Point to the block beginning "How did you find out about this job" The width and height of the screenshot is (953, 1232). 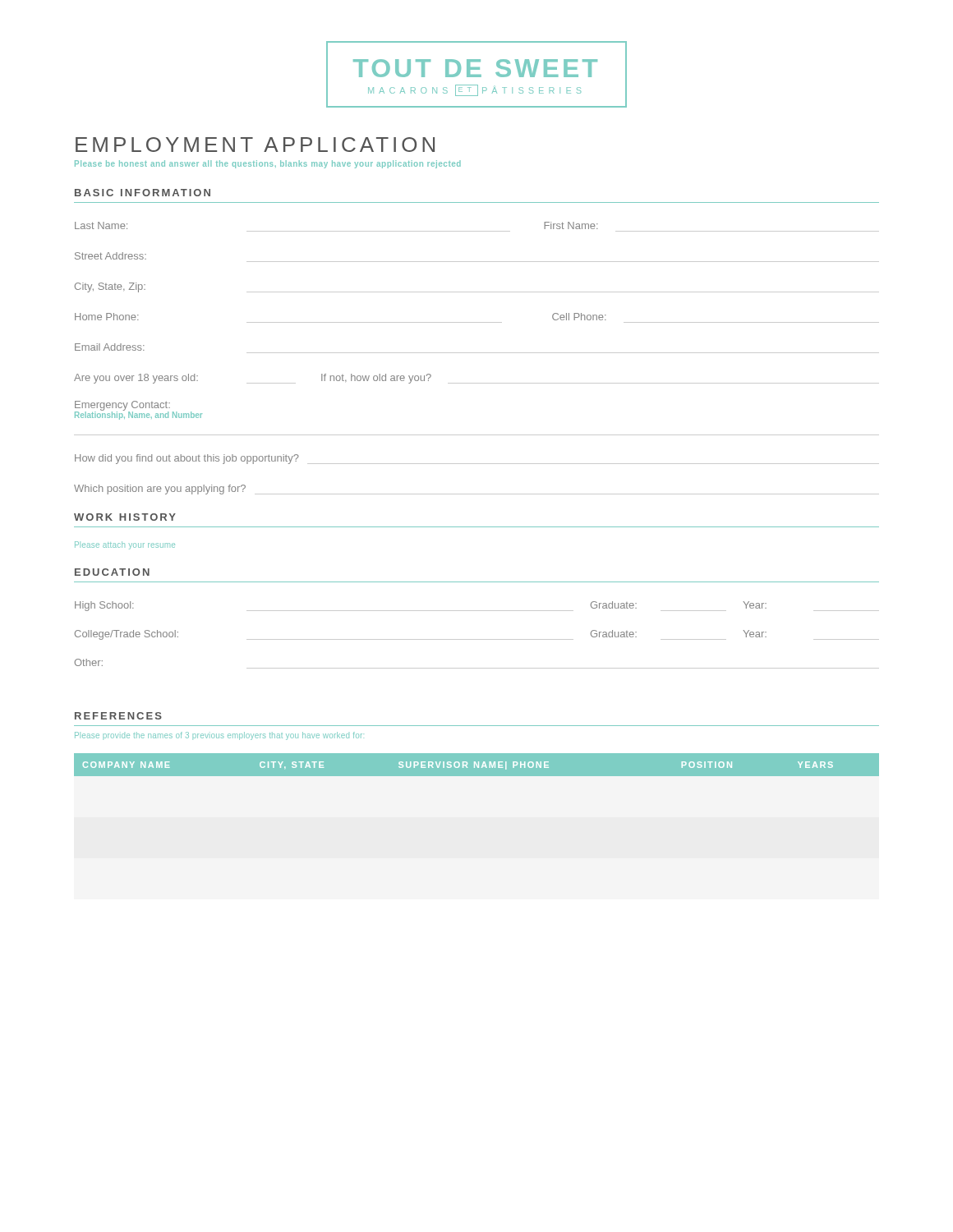476,456
